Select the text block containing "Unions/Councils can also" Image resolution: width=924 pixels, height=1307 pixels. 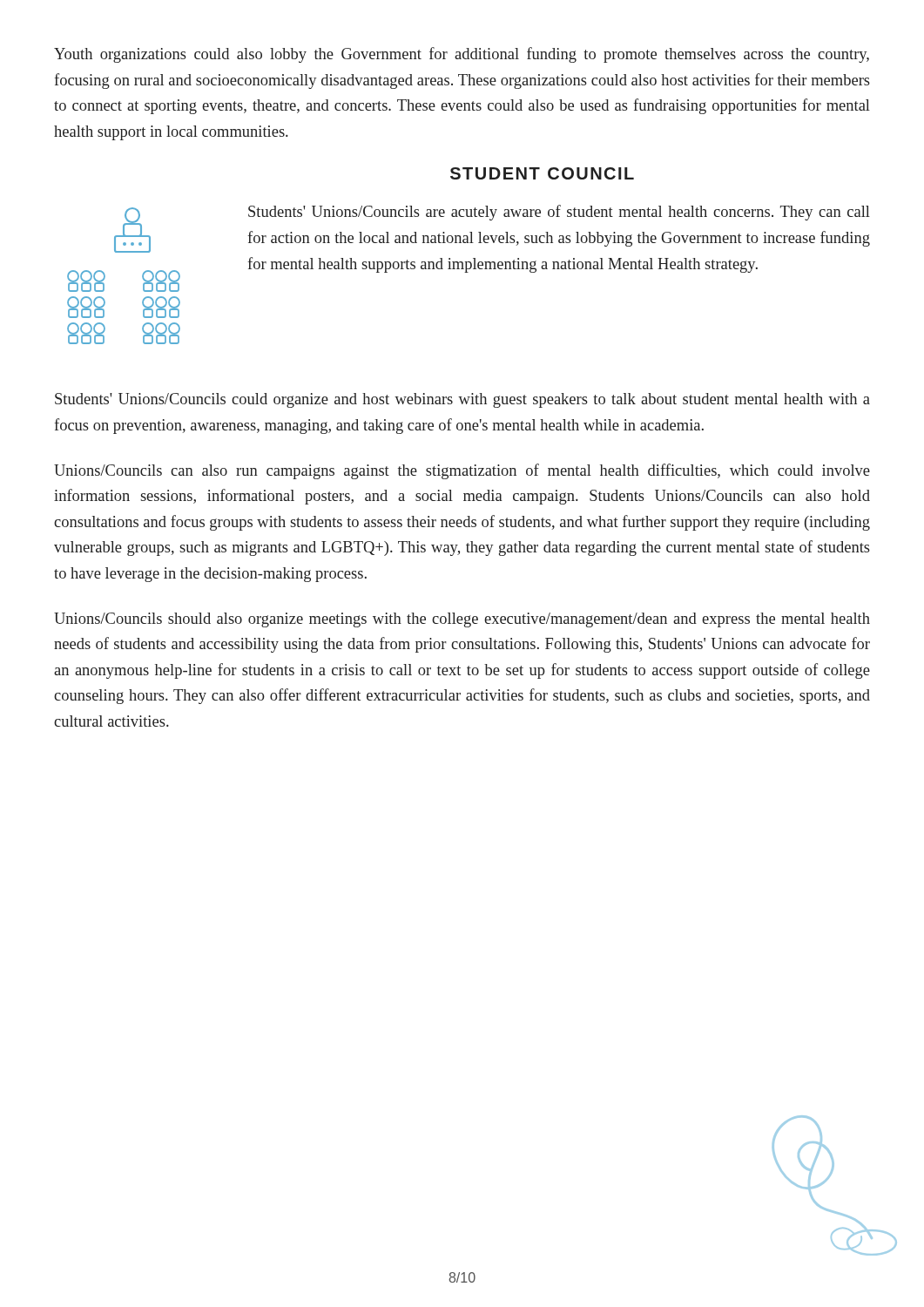(x=462, y=522)
